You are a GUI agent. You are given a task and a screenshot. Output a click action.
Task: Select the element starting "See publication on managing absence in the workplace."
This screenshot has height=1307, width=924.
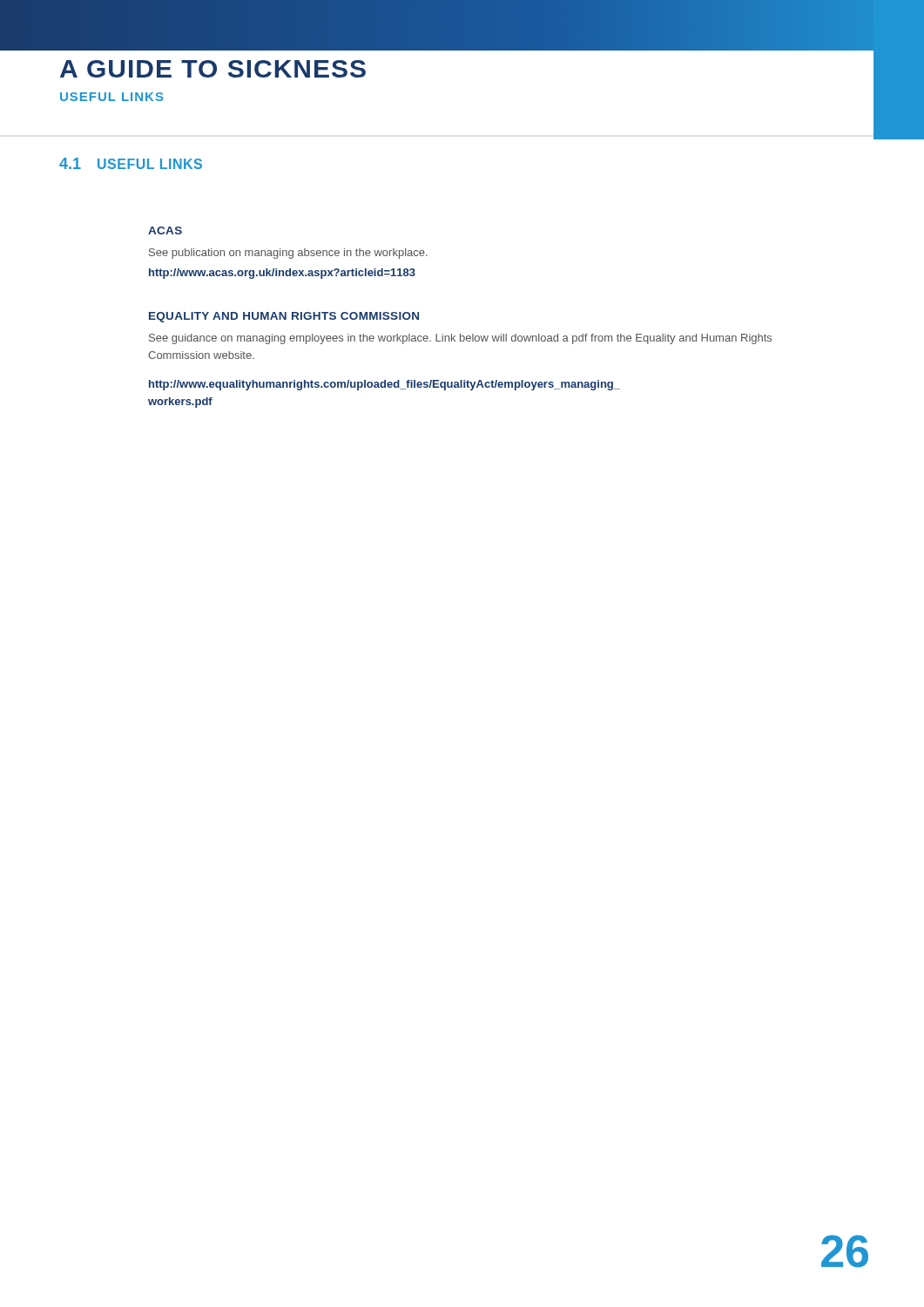pos(288,254)
